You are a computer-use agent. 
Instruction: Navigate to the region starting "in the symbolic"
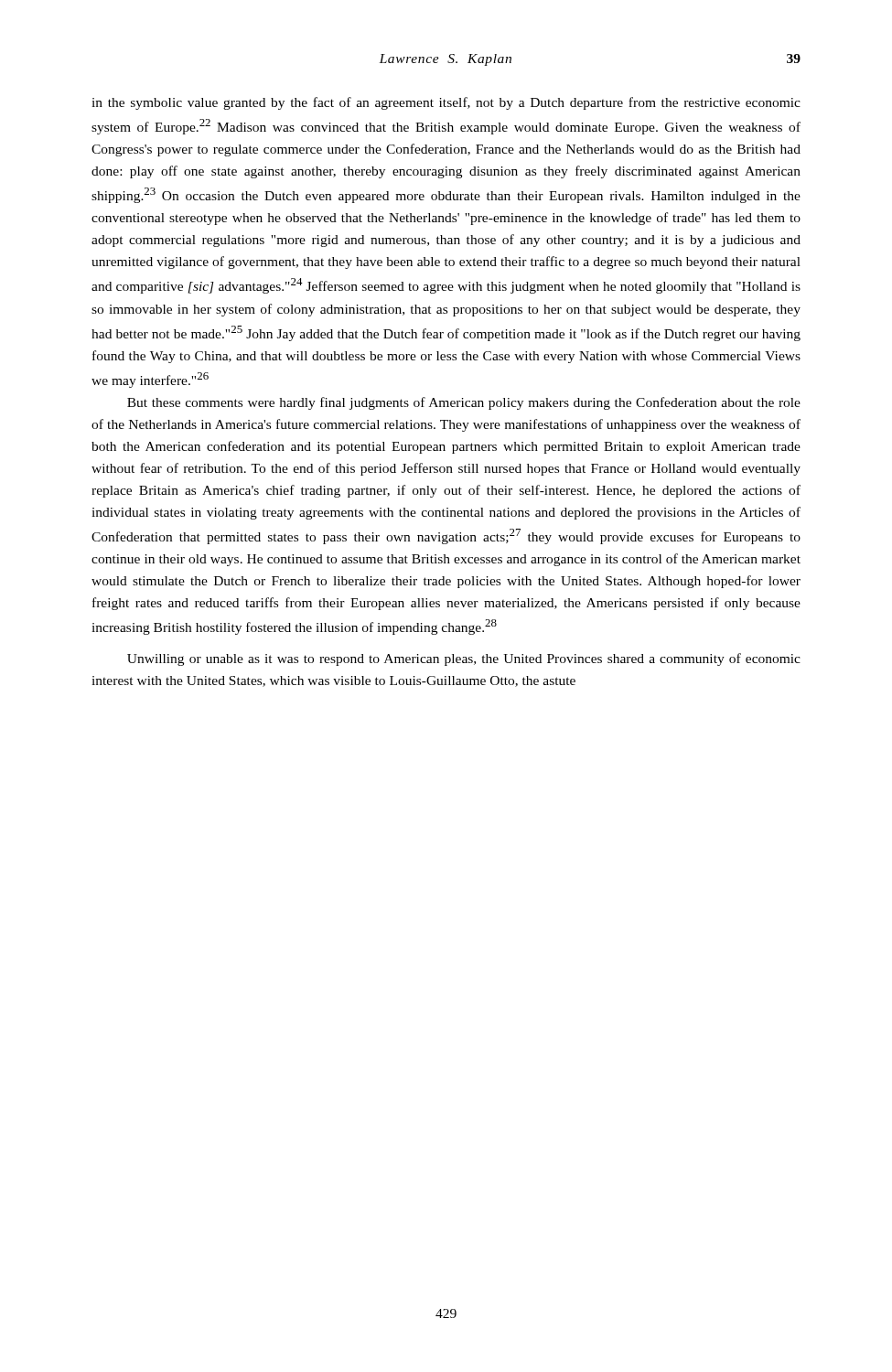point(446,241)
